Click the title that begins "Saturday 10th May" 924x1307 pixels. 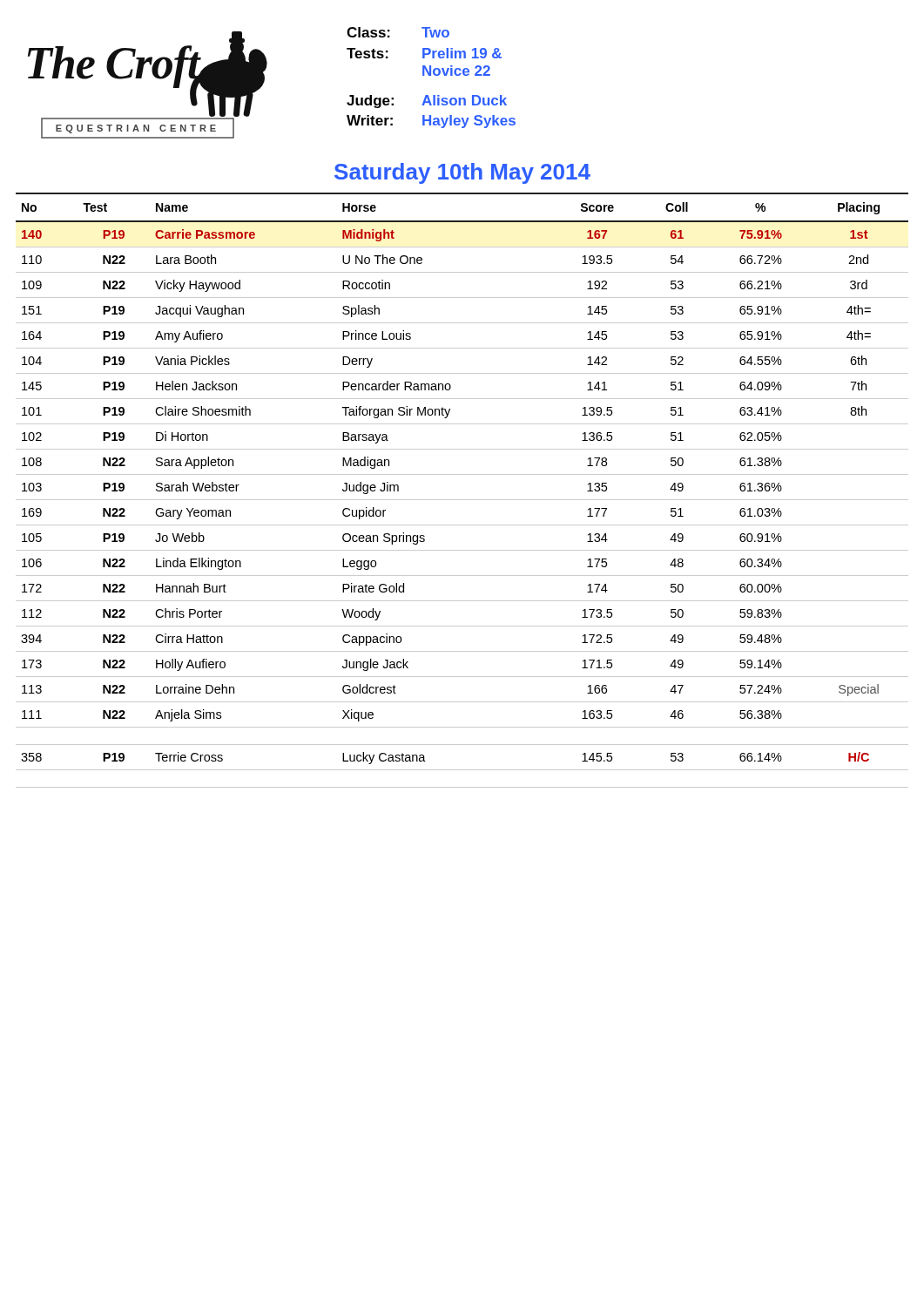pyautogui.click(x=462, y=172)
